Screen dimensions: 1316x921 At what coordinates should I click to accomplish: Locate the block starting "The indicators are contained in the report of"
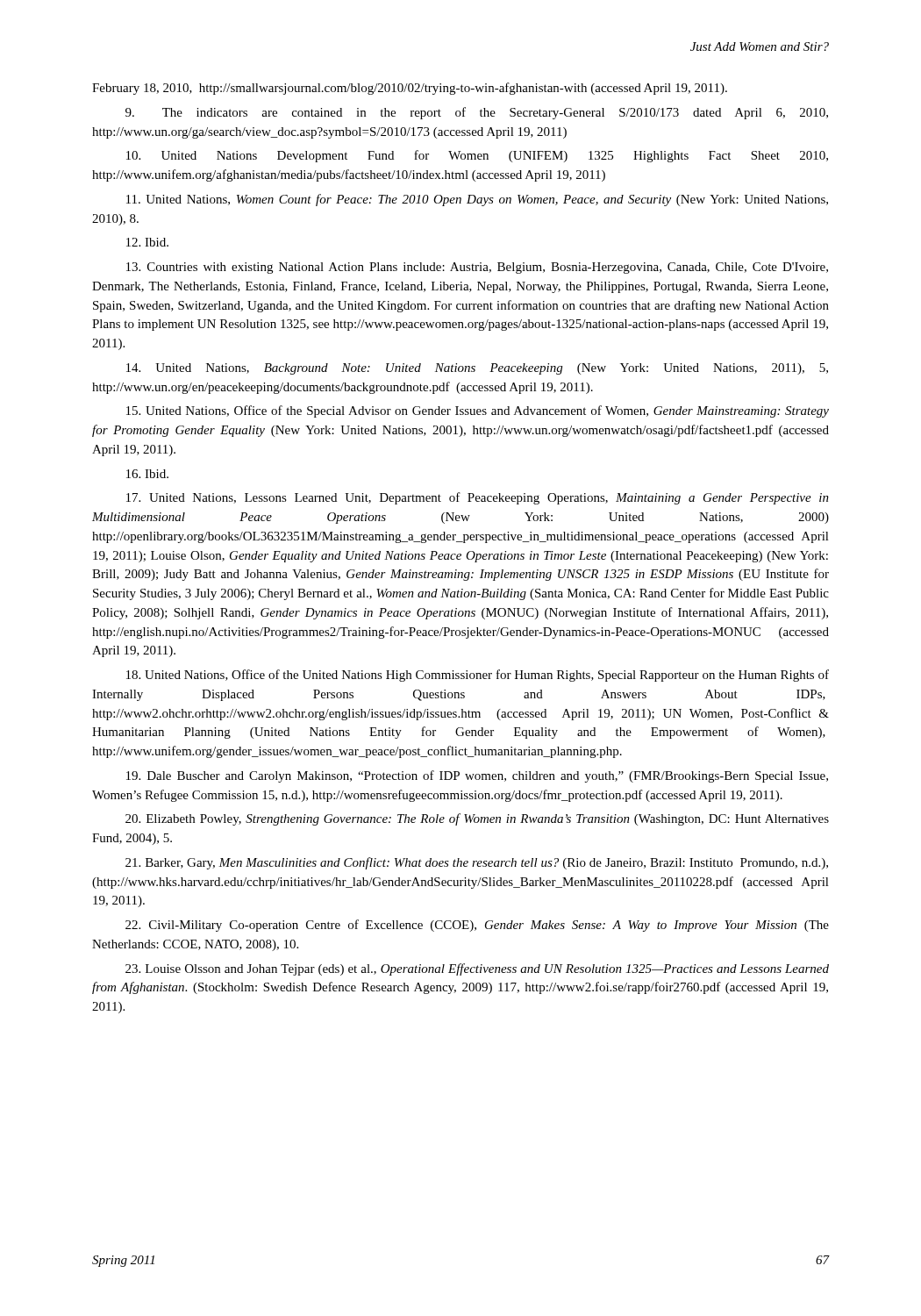tap(460, 122)
